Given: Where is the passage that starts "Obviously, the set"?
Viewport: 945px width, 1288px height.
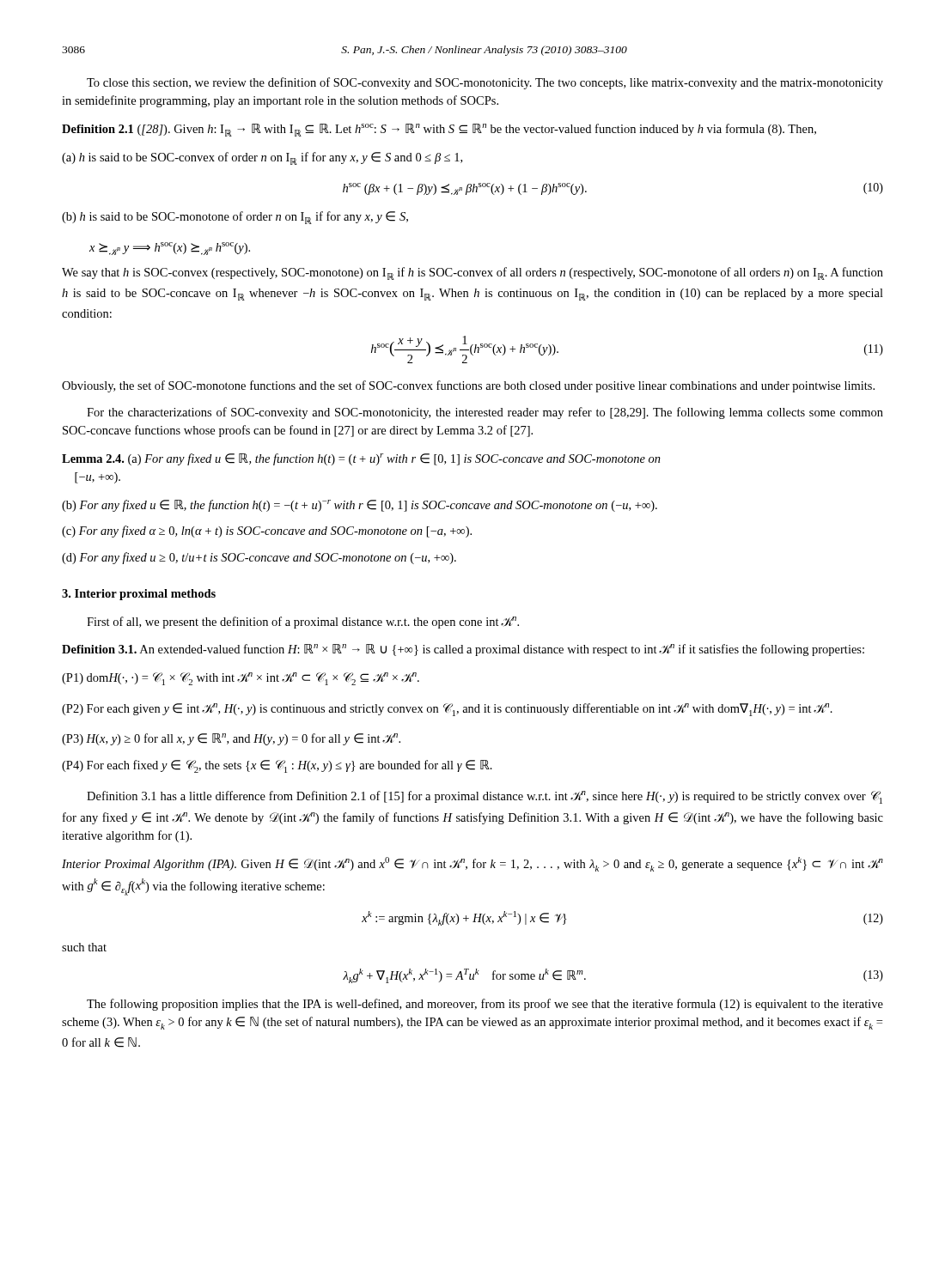Looking at the screenshot, I should 472,386.
